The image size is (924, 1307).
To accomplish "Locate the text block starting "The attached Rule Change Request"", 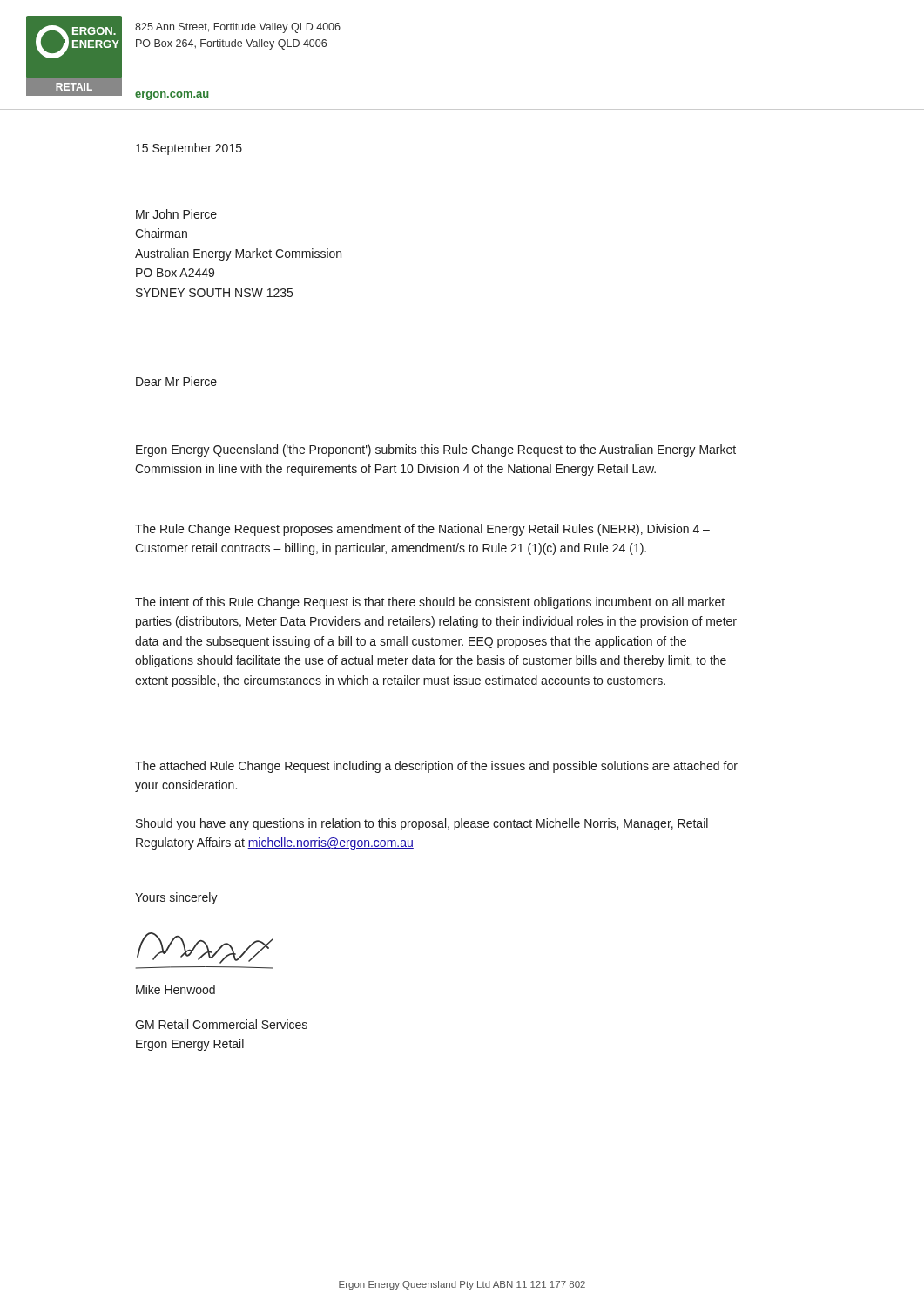I will [436, 776].
